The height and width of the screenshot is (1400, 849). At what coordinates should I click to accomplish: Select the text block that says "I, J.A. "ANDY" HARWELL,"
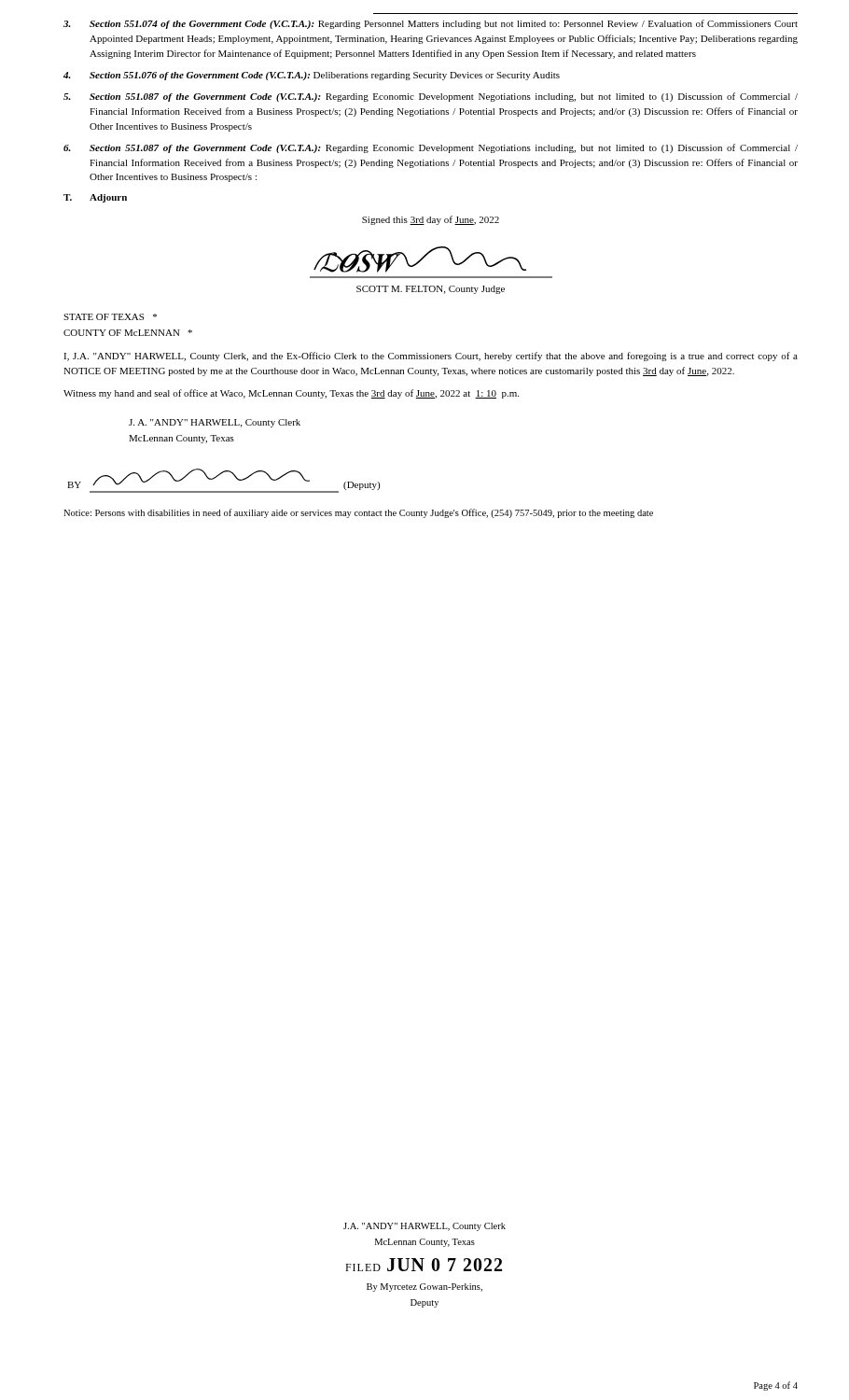(x=431, y=363)
